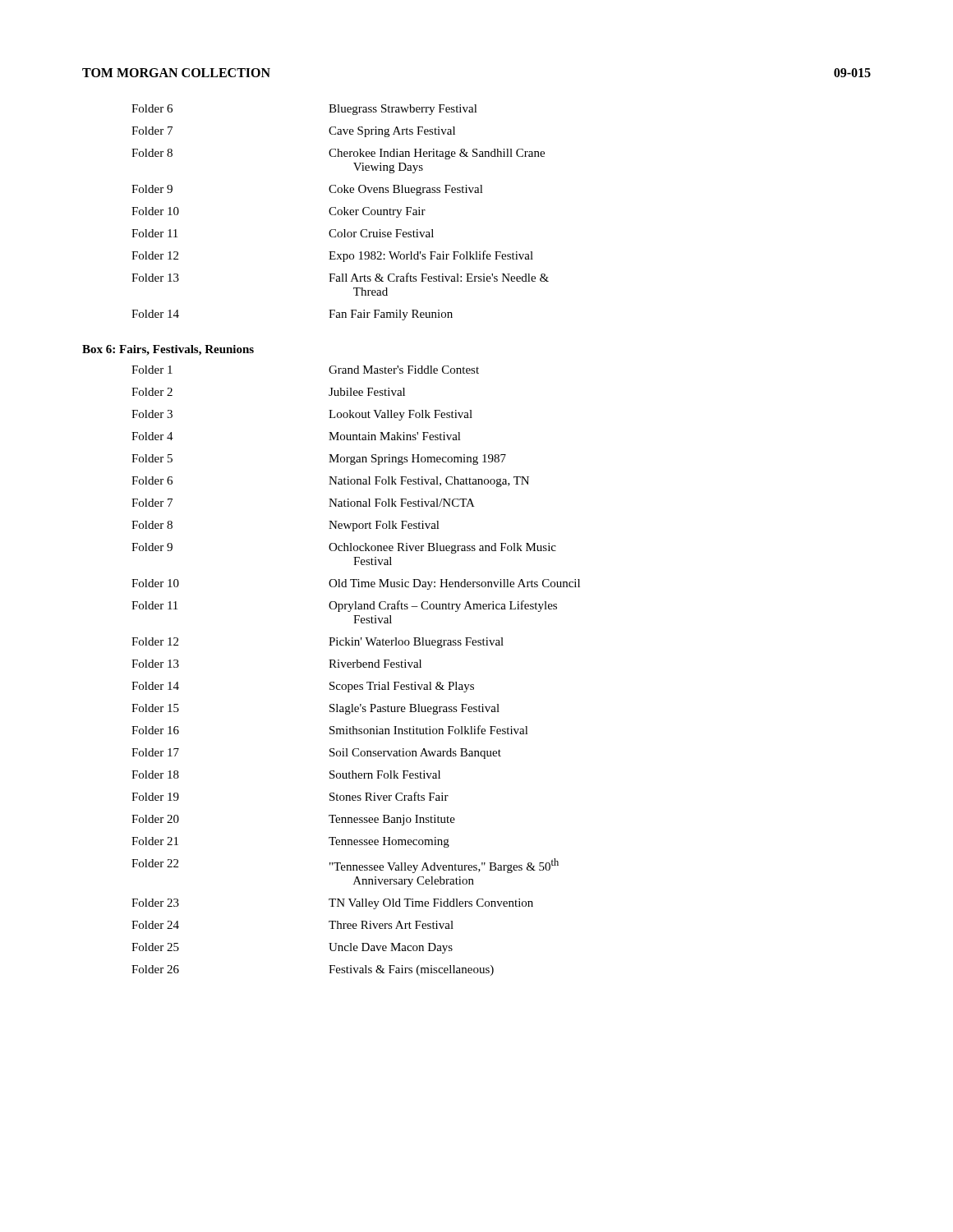Locate the list item that says "Folder 7 Cave Spring Arts Festival"
953x1232 pixels.
[149, 132]
